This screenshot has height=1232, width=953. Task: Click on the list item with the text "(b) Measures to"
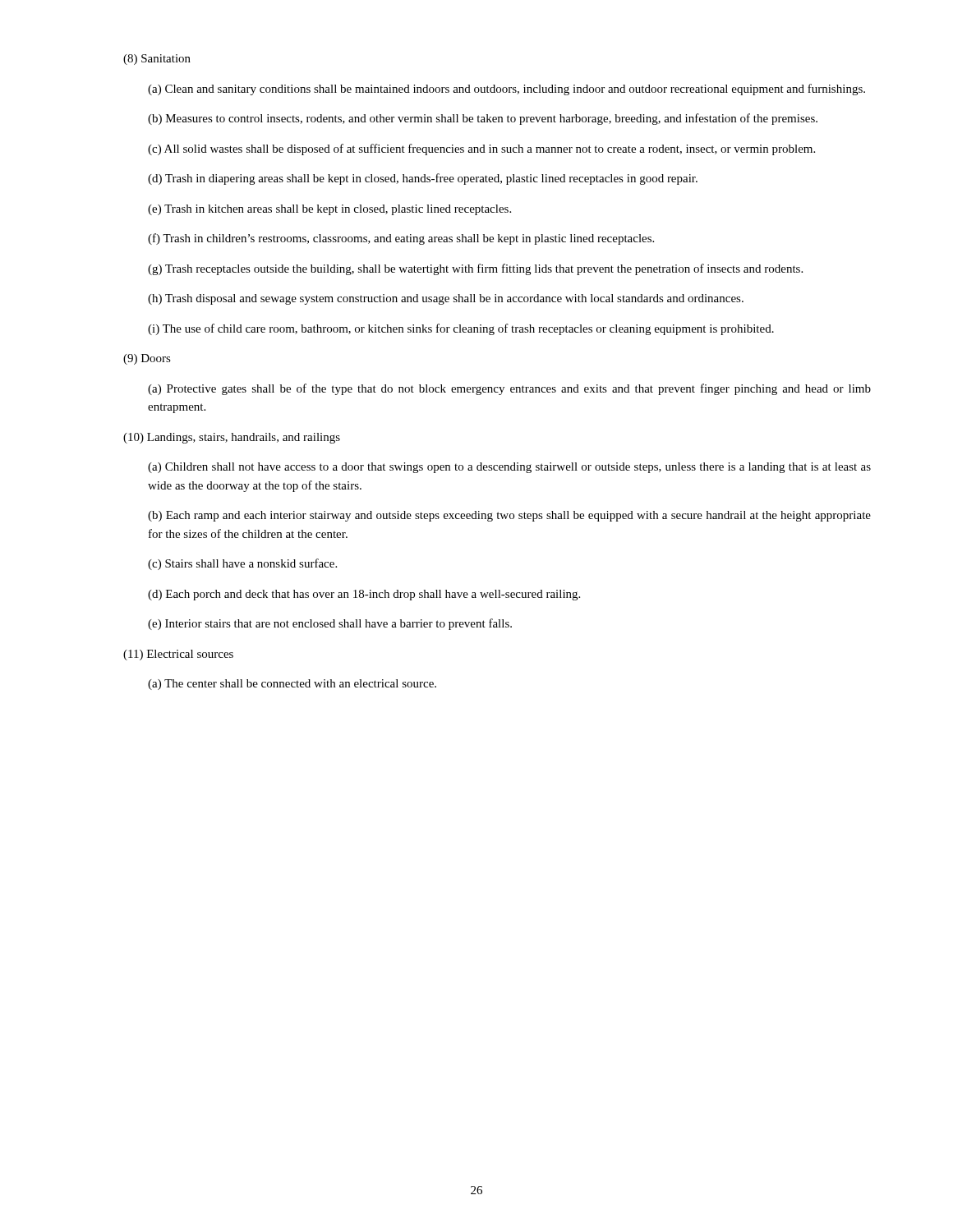tap(483, 118)
